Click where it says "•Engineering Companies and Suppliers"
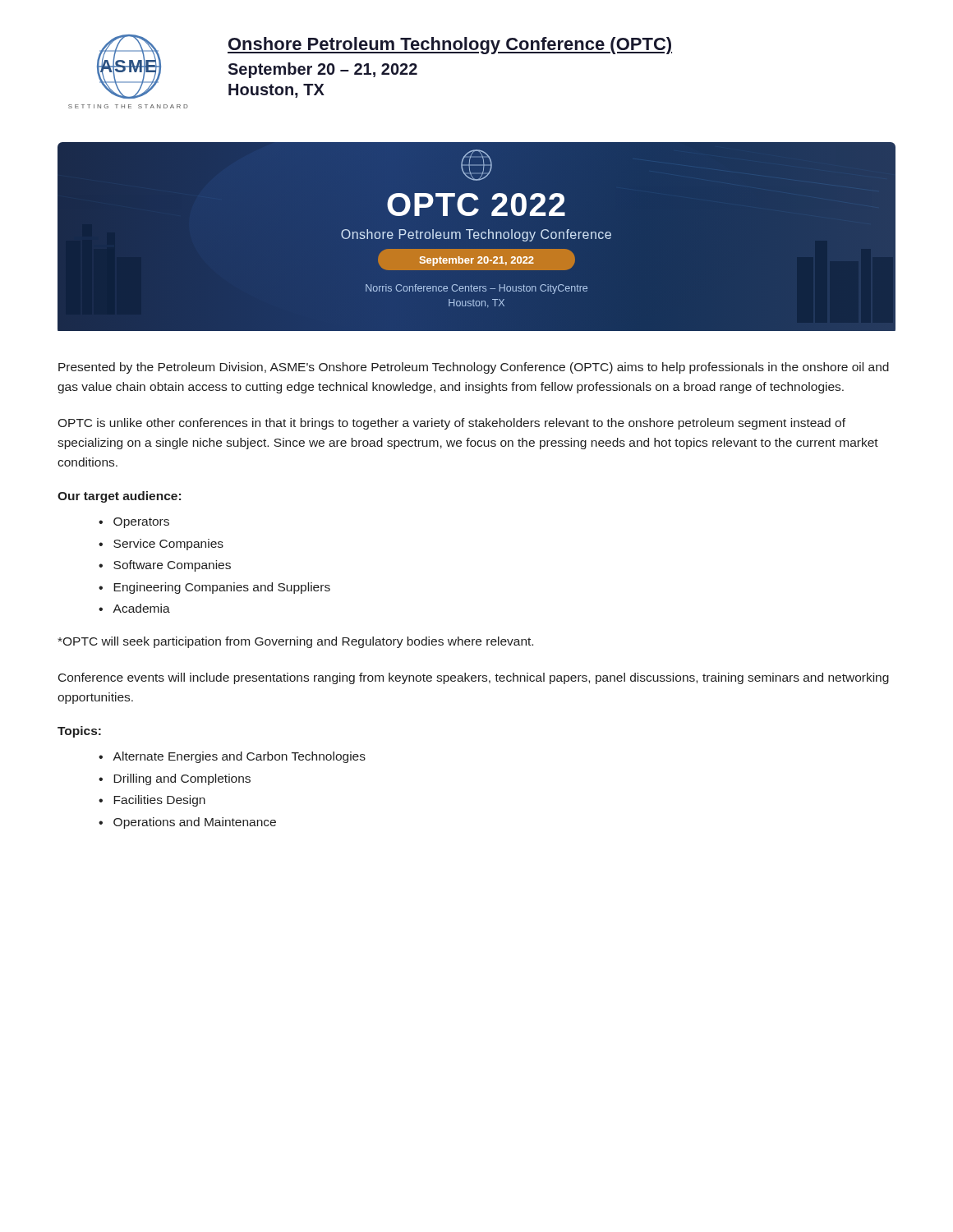 coord(214,588)
